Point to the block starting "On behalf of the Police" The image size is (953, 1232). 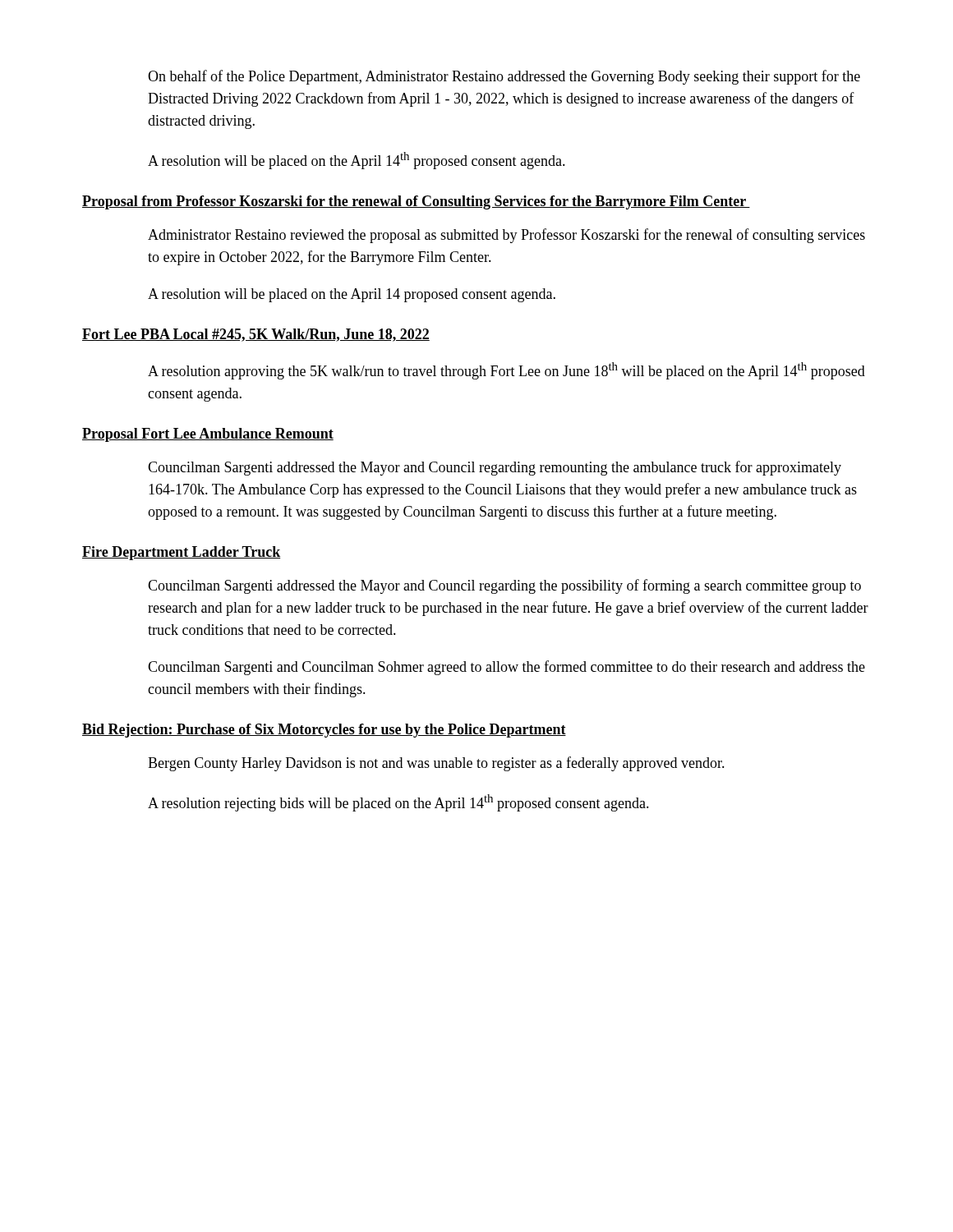click(x=504, y=99)
